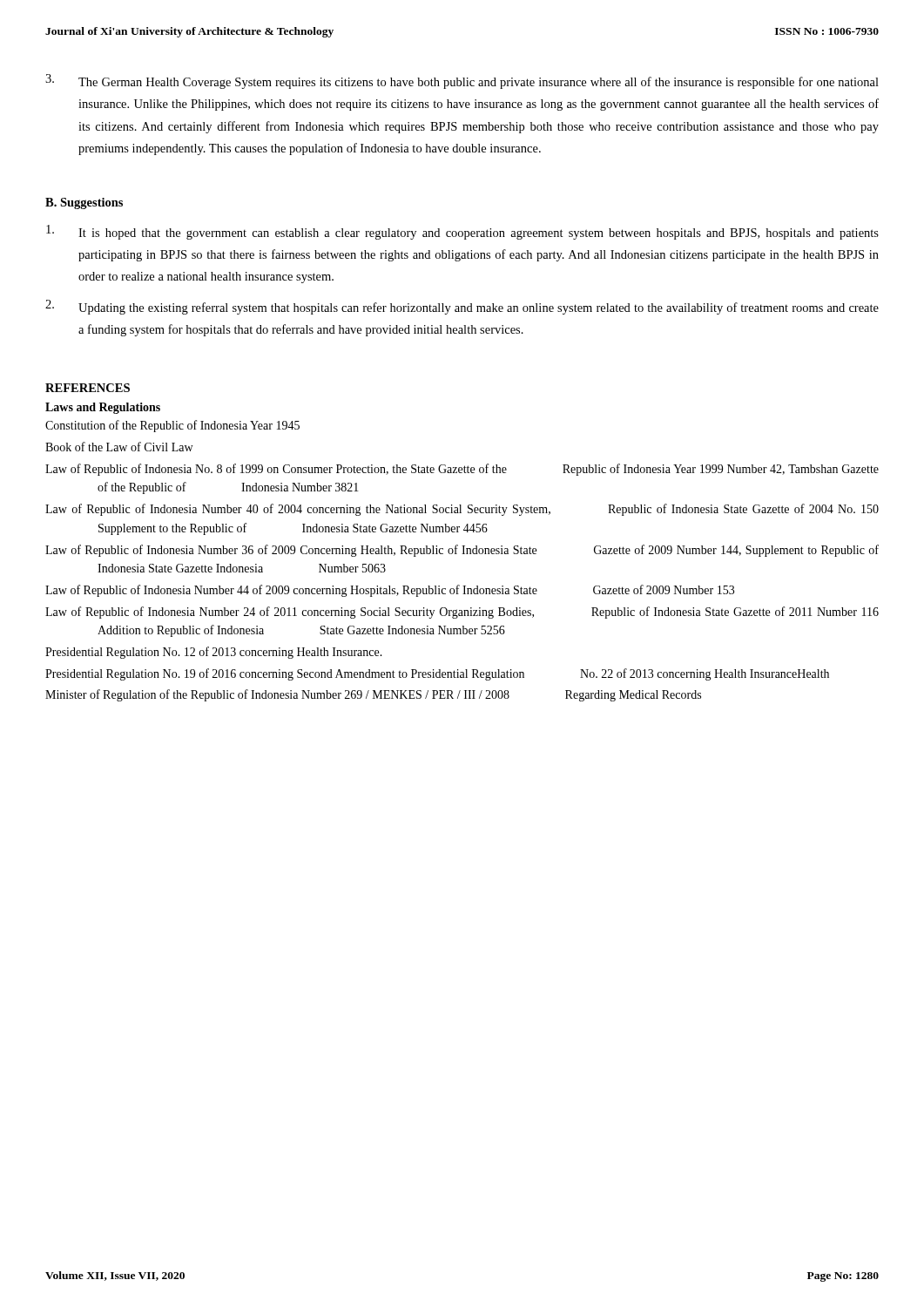Where is the passage that starts "Presidential Regulation No. 12 of 2013 concerning Health"?

tap(214, 652)
